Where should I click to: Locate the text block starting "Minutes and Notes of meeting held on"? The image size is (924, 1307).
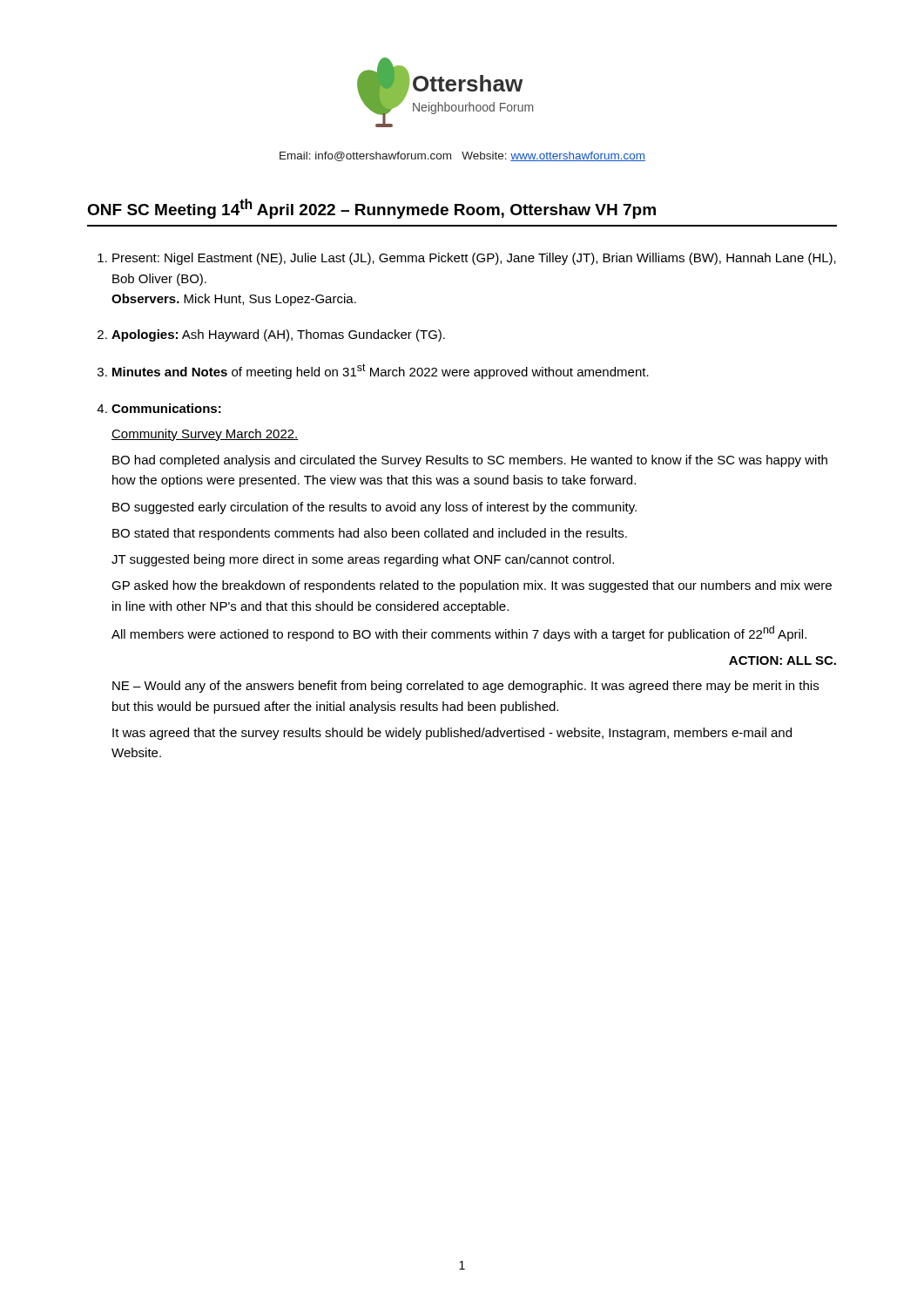[380, 371]
